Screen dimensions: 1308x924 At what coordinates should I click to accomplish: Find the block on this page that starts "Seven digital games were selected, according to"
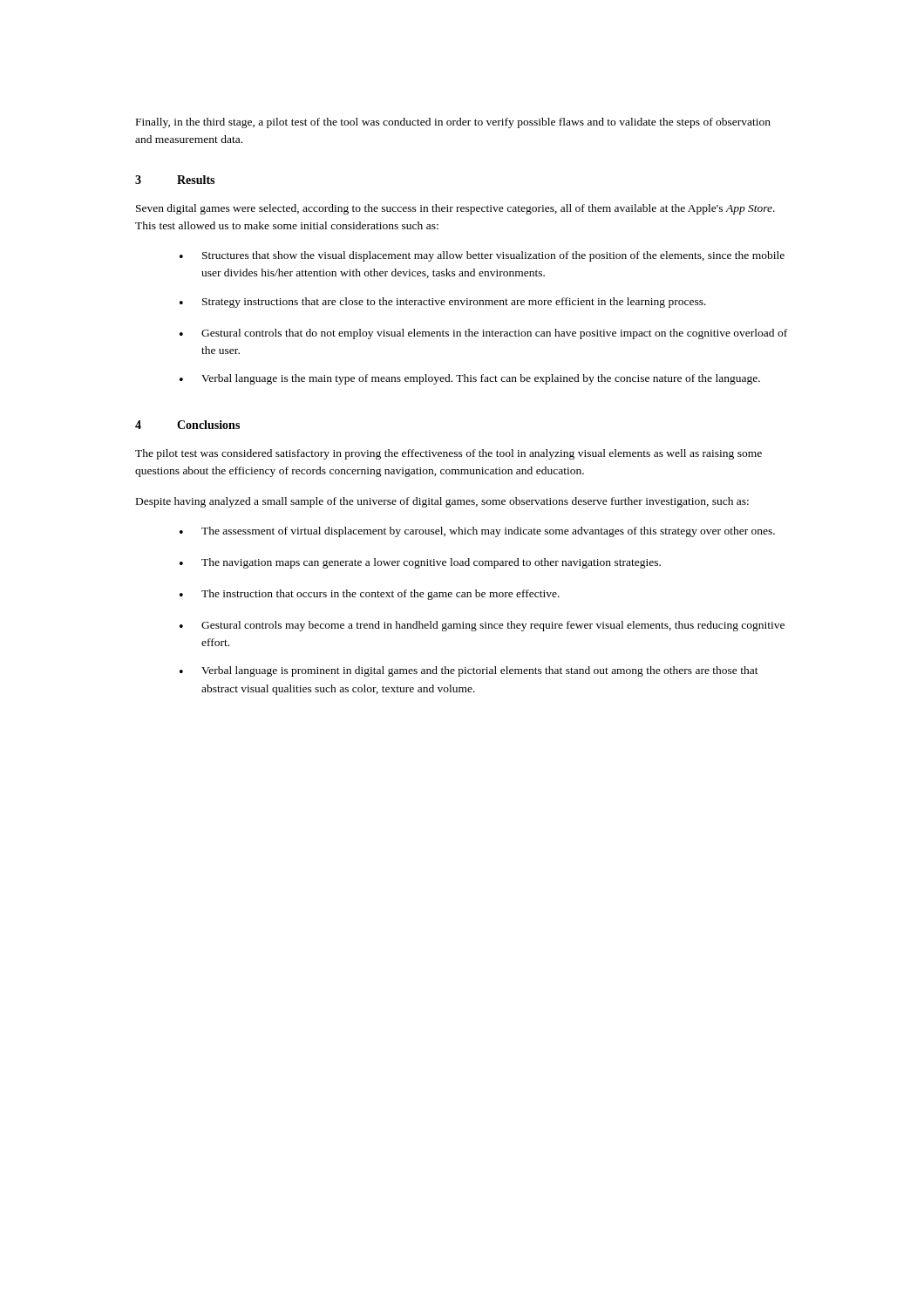[x=455, y=216]
